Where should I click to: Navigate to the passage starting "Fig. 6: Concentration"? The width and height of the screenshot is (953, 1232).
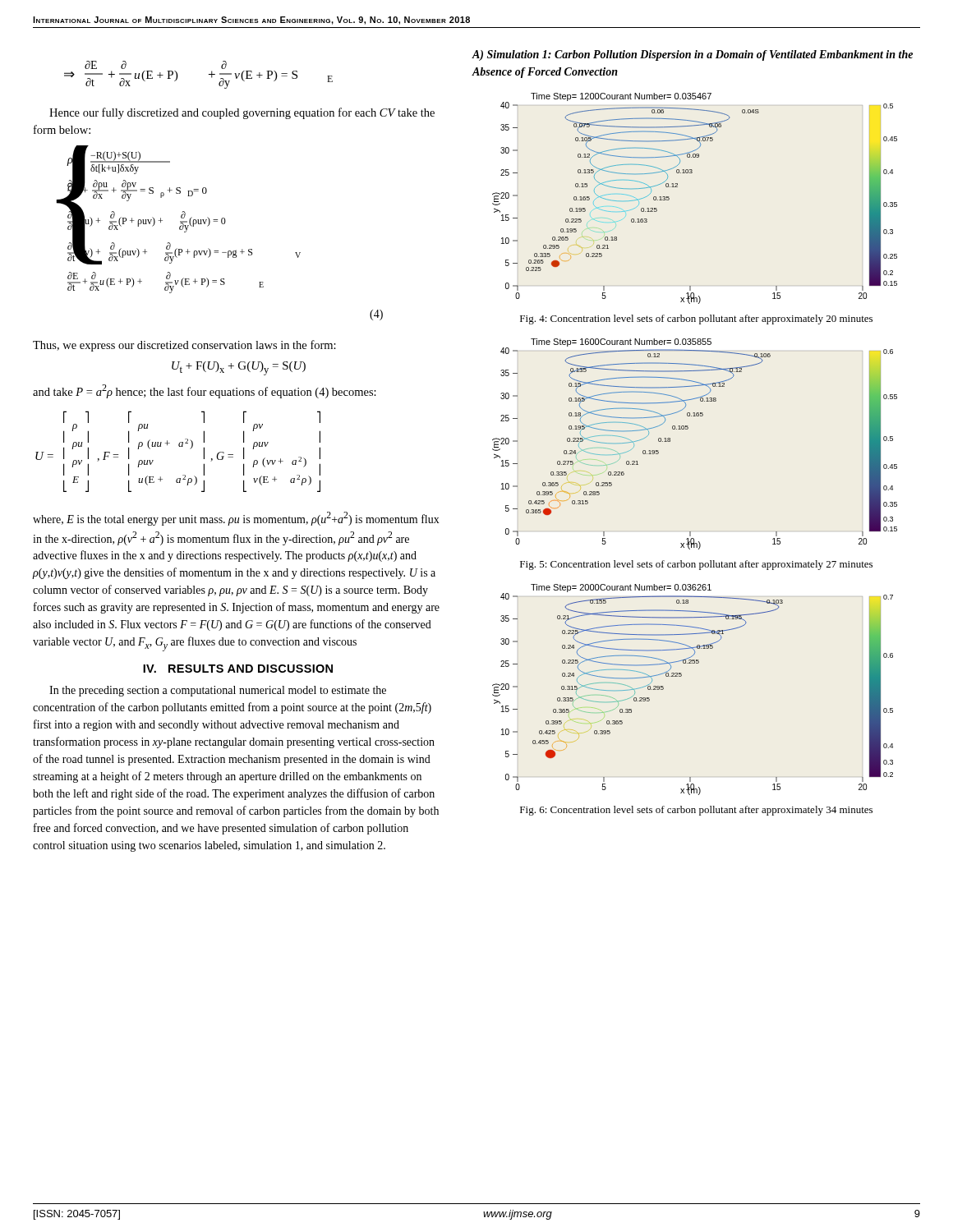[x=696, y=810]
